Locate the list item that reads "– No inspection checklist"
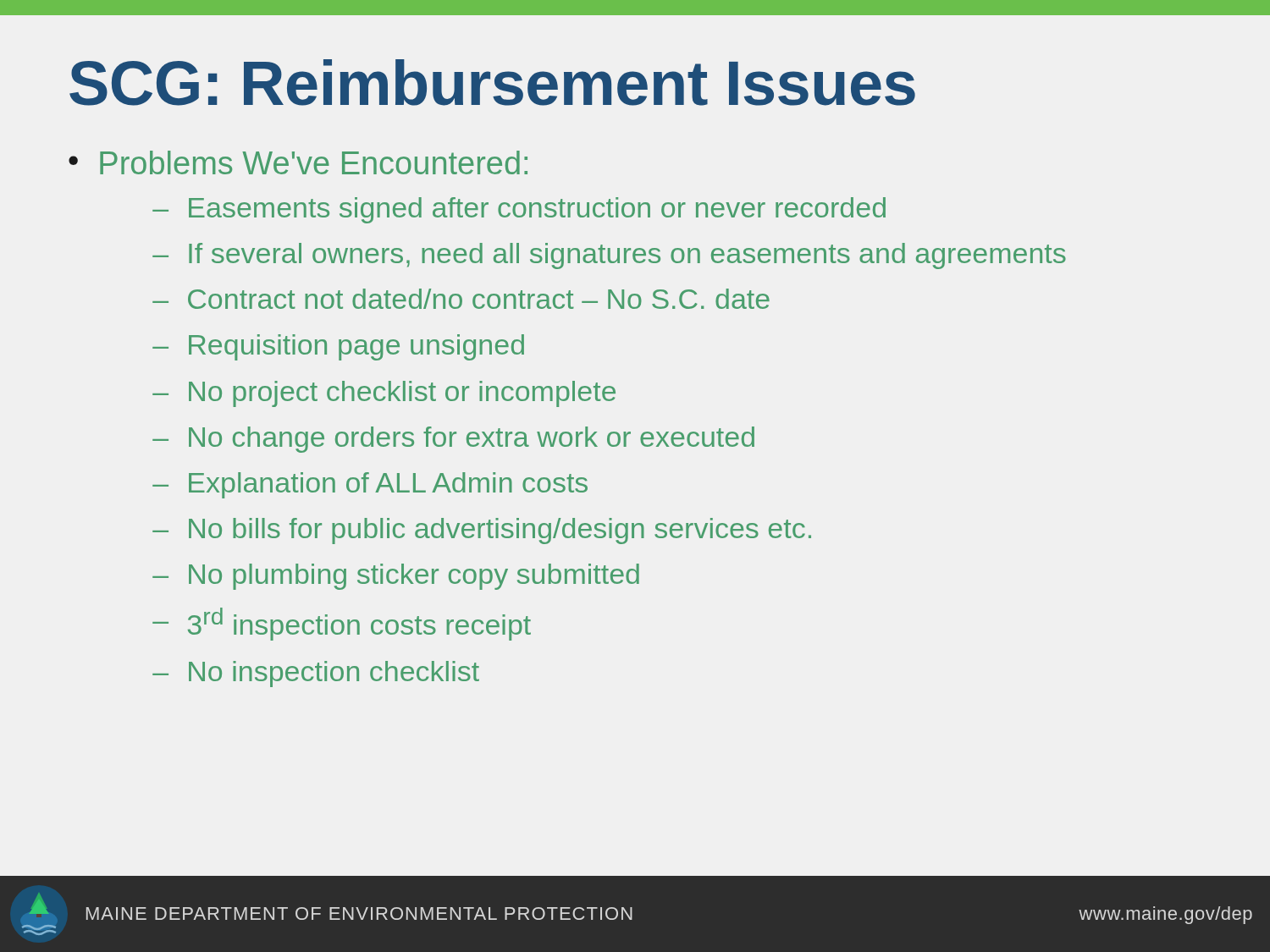 pos(316,671)
